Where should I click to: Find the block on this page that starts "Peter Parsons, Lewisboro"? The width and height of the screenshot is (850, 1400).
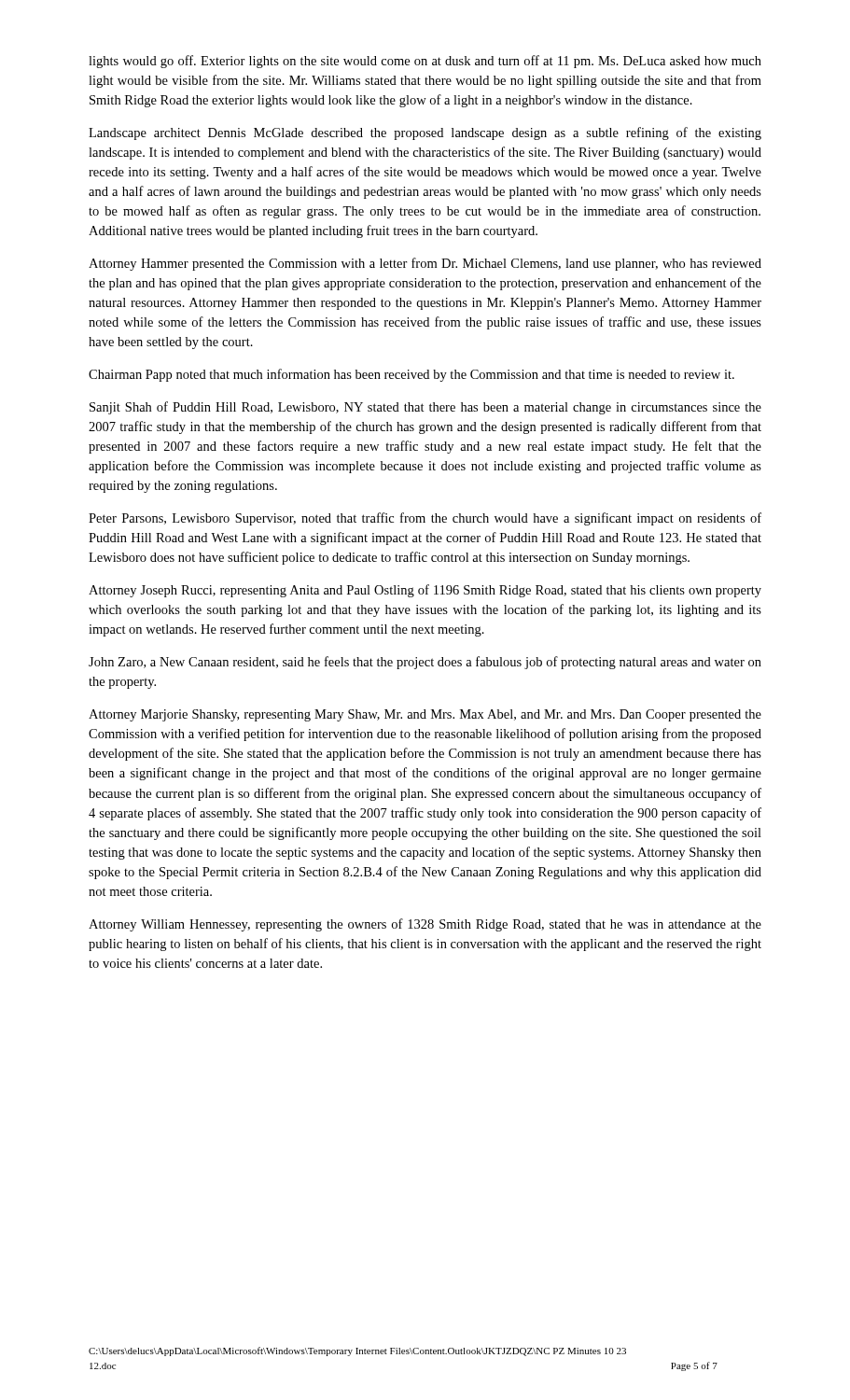425,538
